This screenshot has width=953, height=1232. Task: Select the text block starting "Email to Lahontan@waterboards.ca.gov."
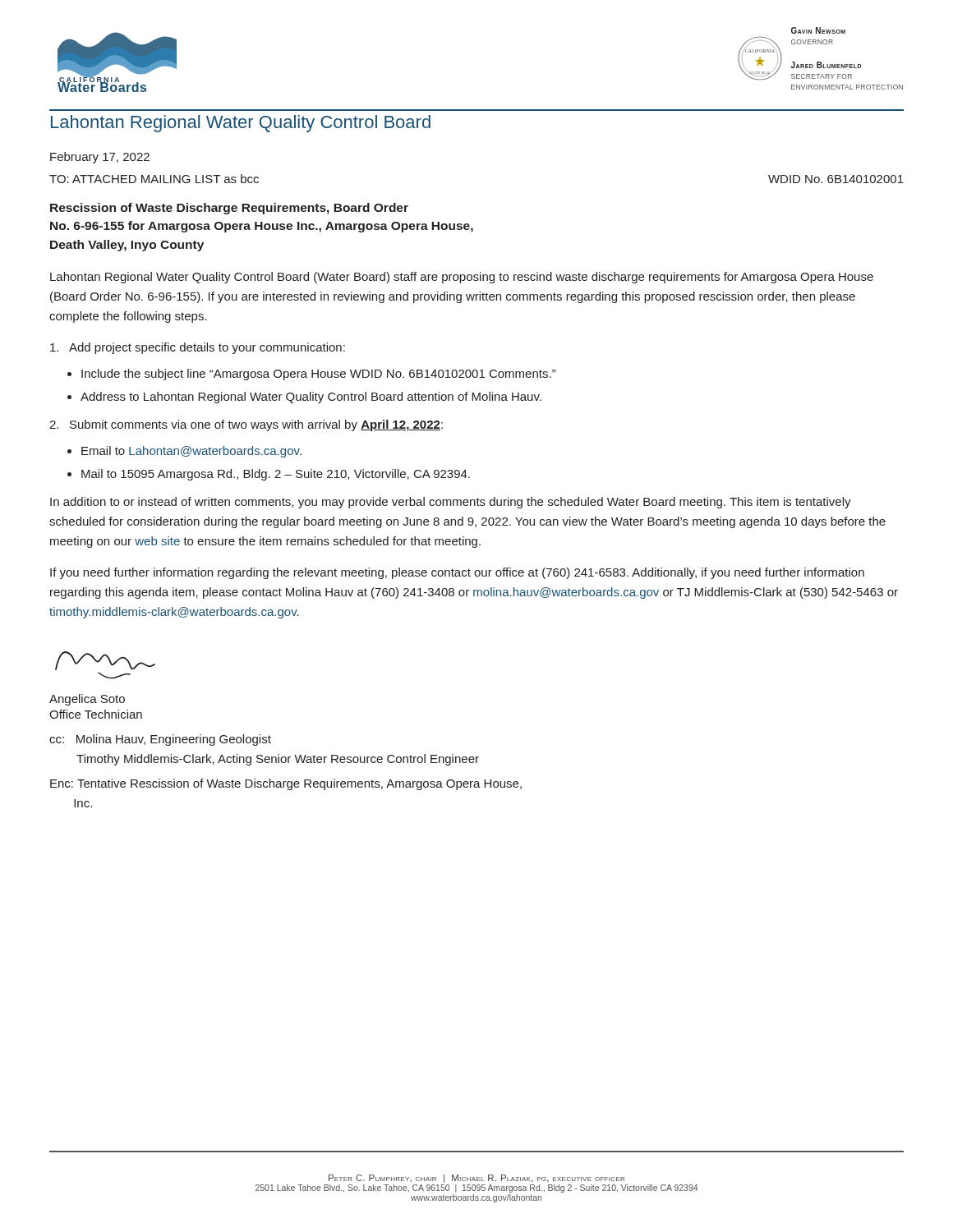click(x=191, y=450)
